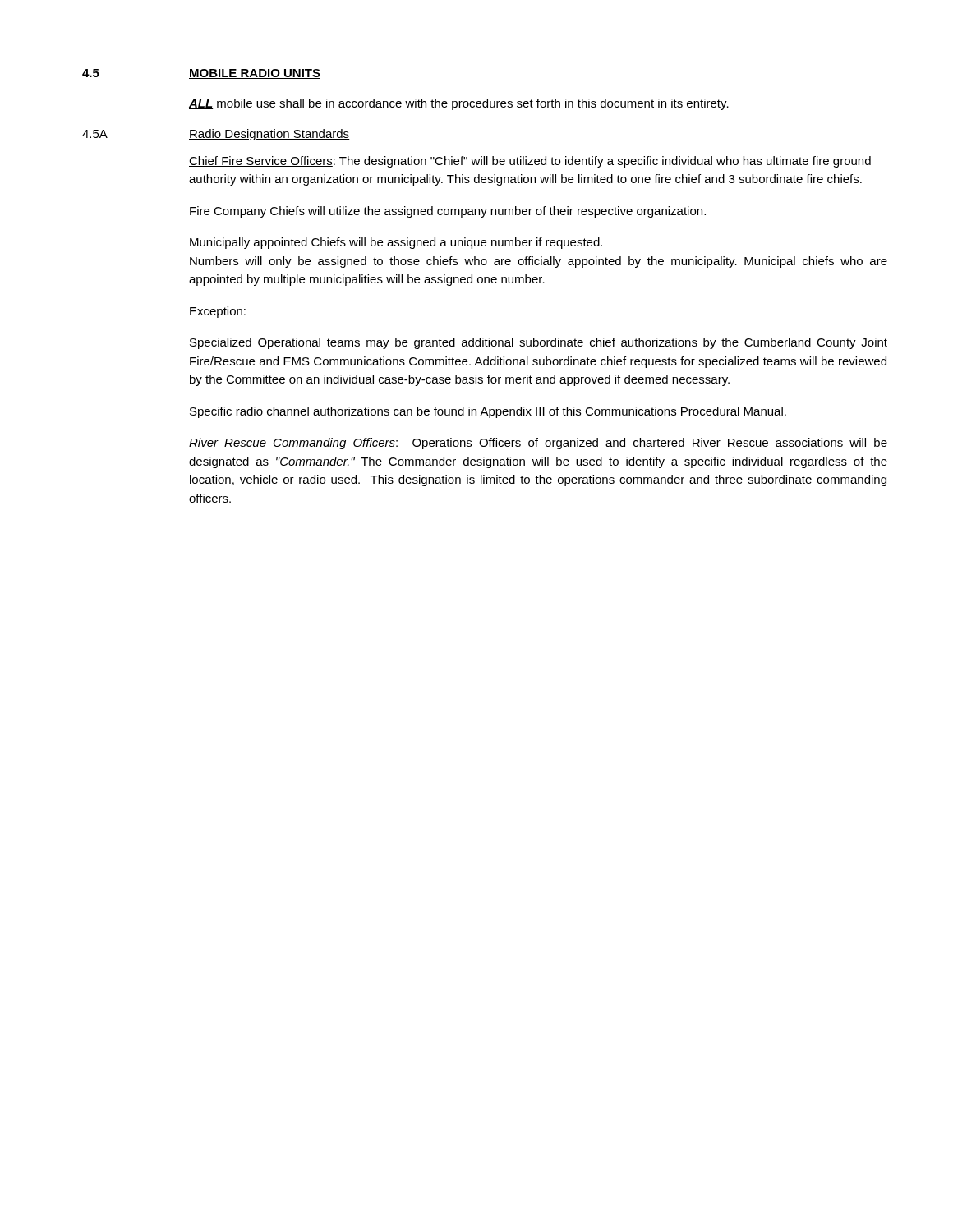Point to the text block starting "Specific radio channel authorizations can be"
Viewport: 953px width, 1232px height.
[x=488, y=411]
